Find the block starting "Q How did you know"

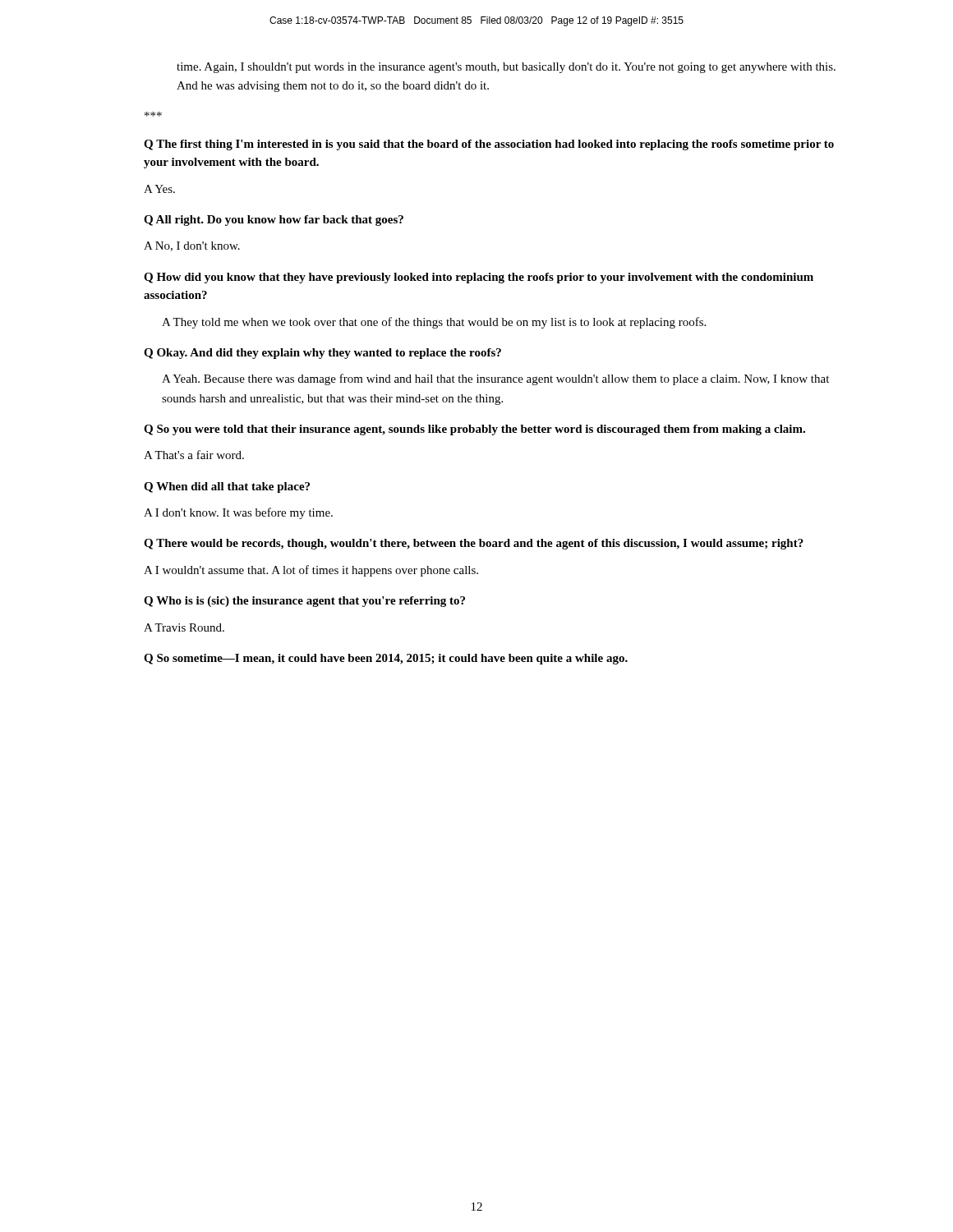[479, 286]
